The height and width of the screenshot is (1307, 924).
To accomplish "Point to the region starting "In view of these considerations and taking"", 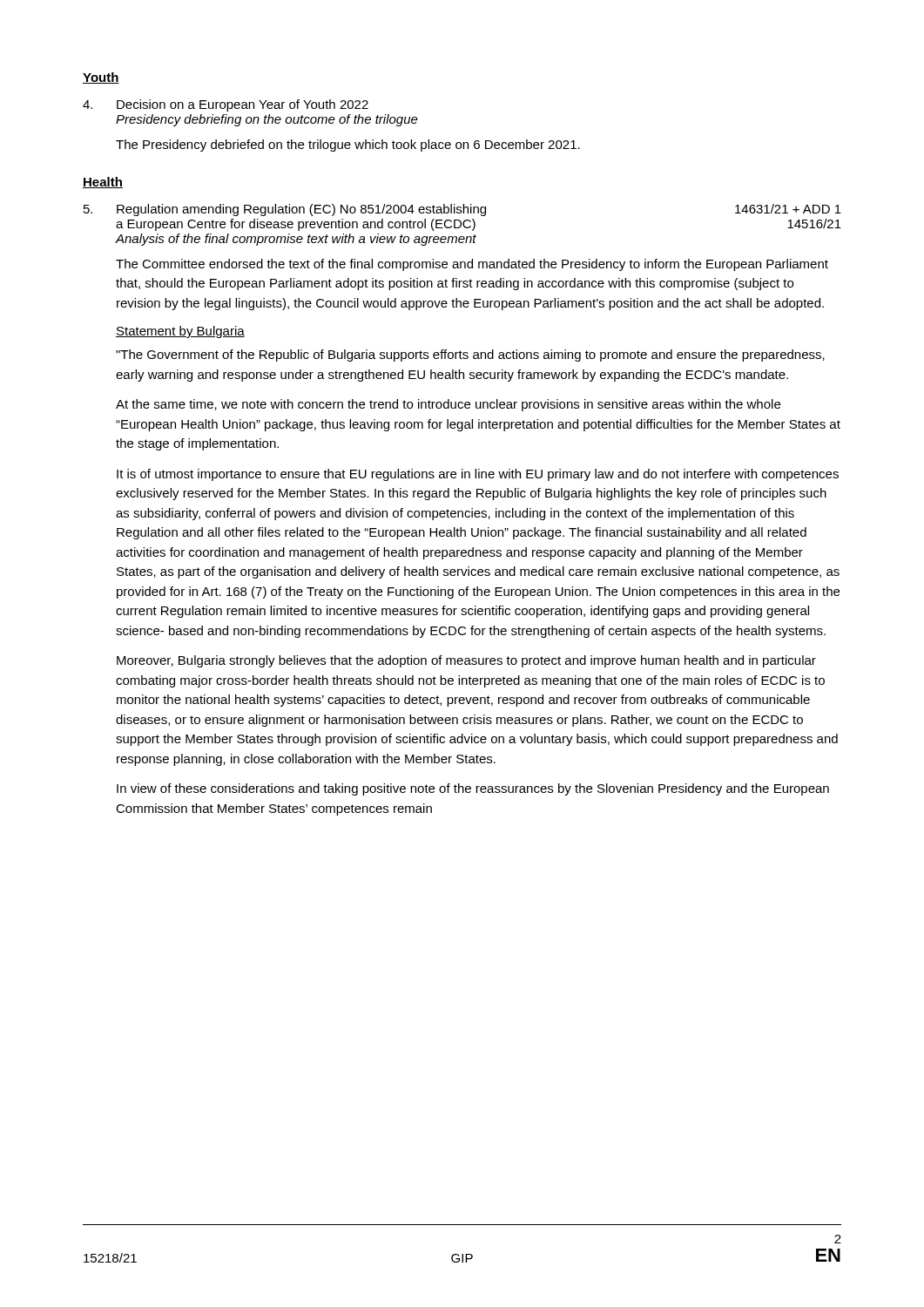I will [473, 798].
